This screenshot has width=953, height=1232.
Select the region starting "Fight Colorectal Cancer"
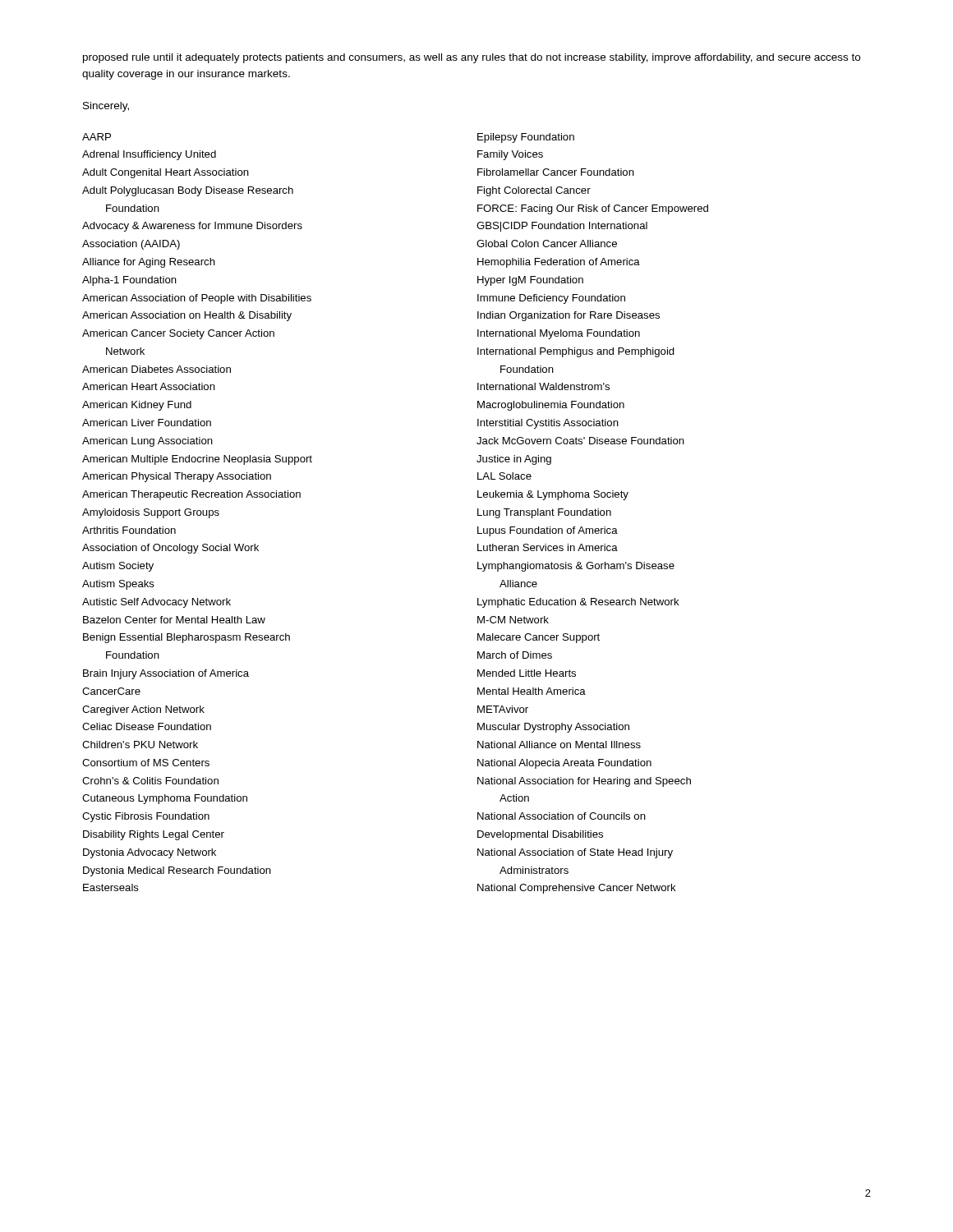coord(533,190)
